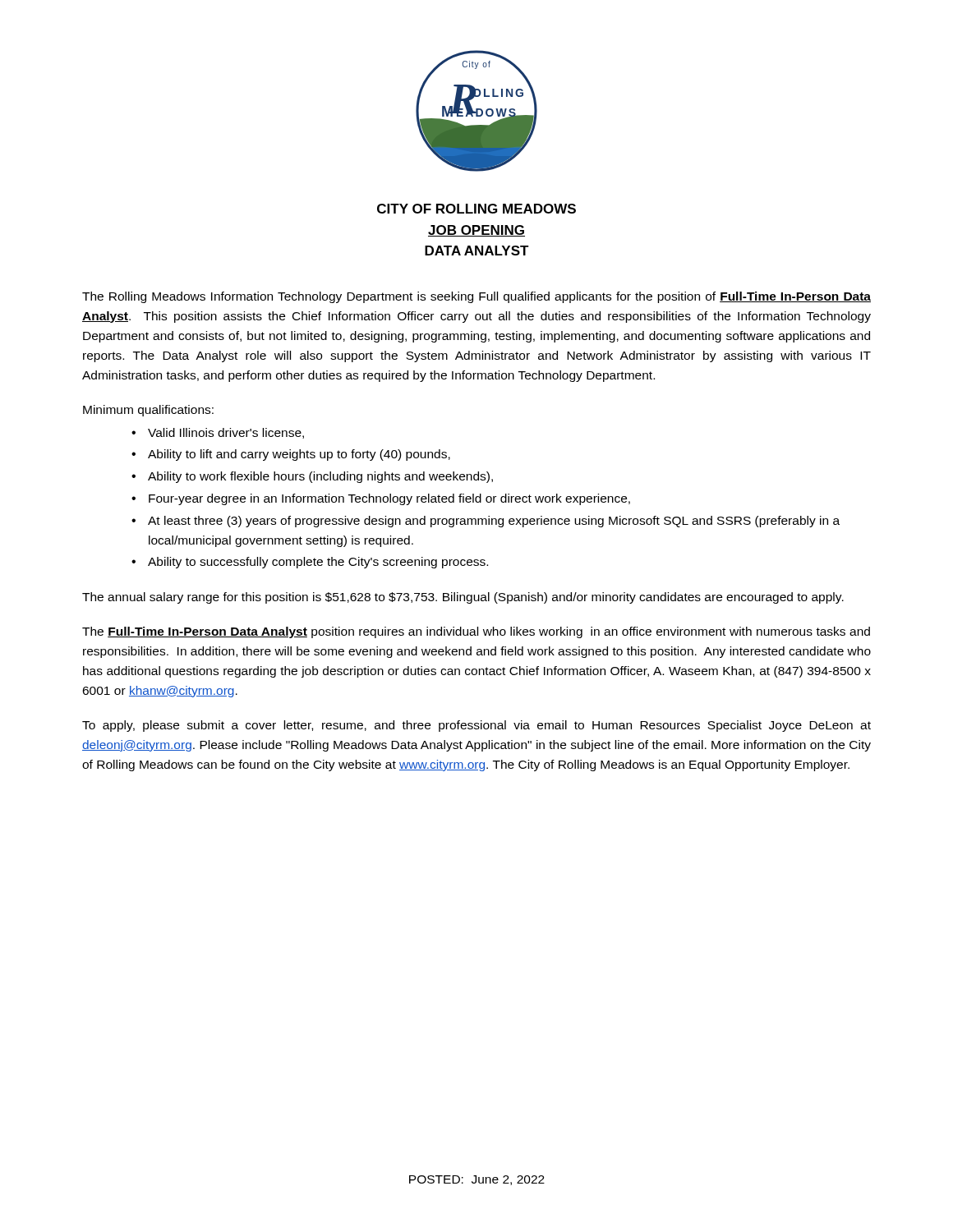Find the block on this page that starts "• Ability to lift and carry weights up"
Screen dimensions: 1232x953
coord(291,455)
